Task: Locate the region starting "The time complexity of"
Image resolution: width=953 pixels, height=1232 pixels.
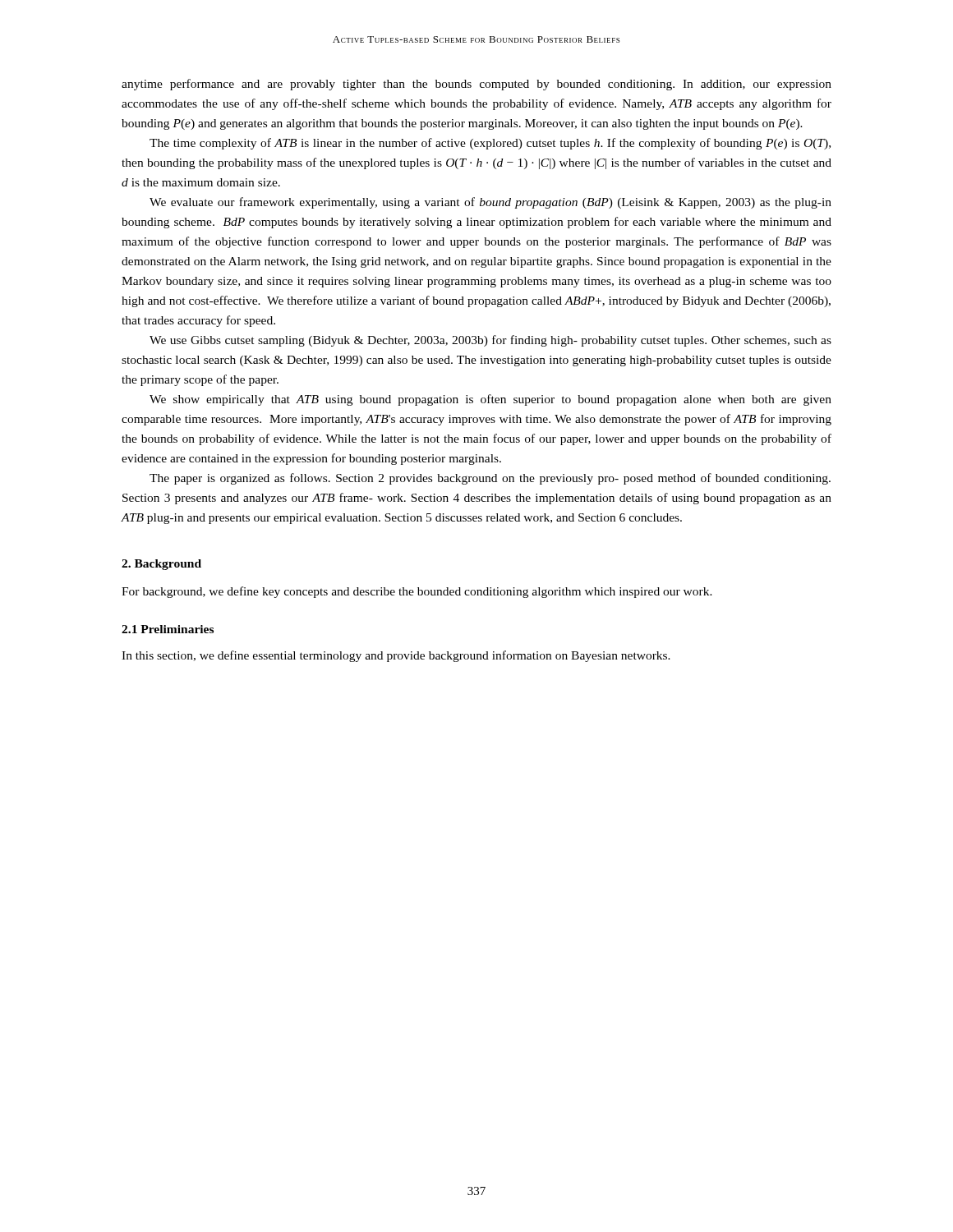Action: [x=476, y=162]
